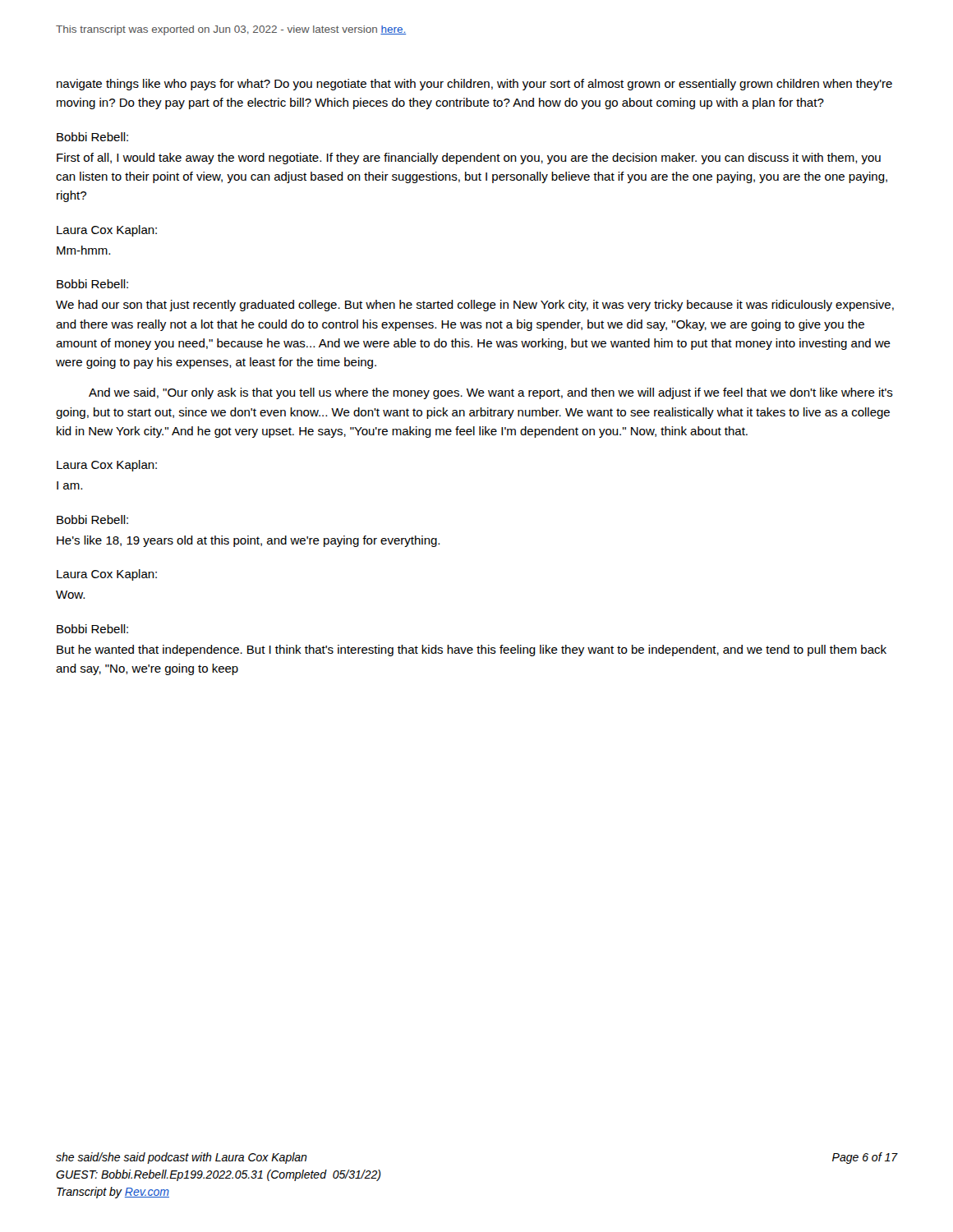Screen dimensions: 1232x953
Task: Locate the text block containing "But he wanted that independence. But I think"
Action: click(471, 659)
